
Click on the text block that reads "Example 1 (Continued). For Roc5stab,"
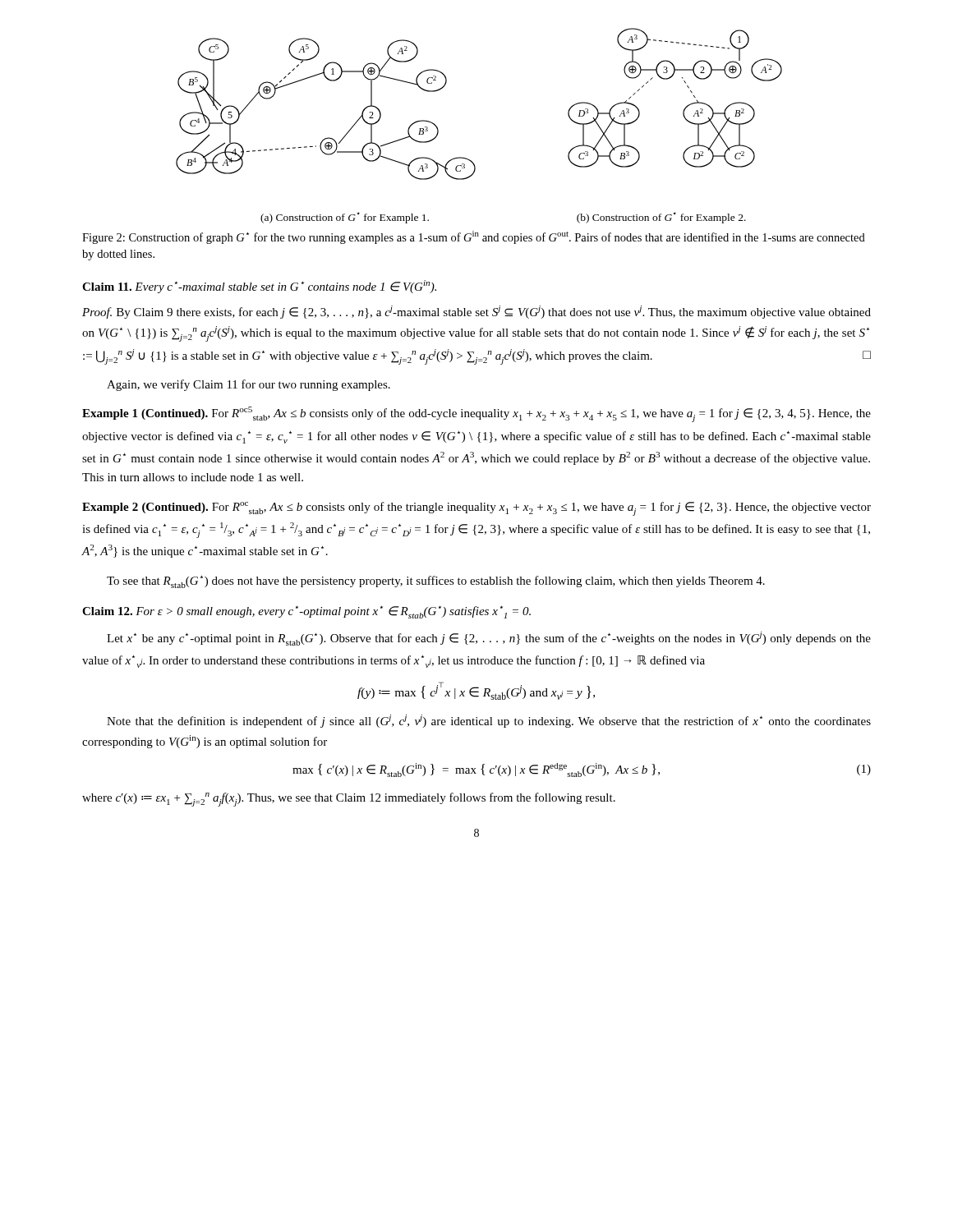476,444
